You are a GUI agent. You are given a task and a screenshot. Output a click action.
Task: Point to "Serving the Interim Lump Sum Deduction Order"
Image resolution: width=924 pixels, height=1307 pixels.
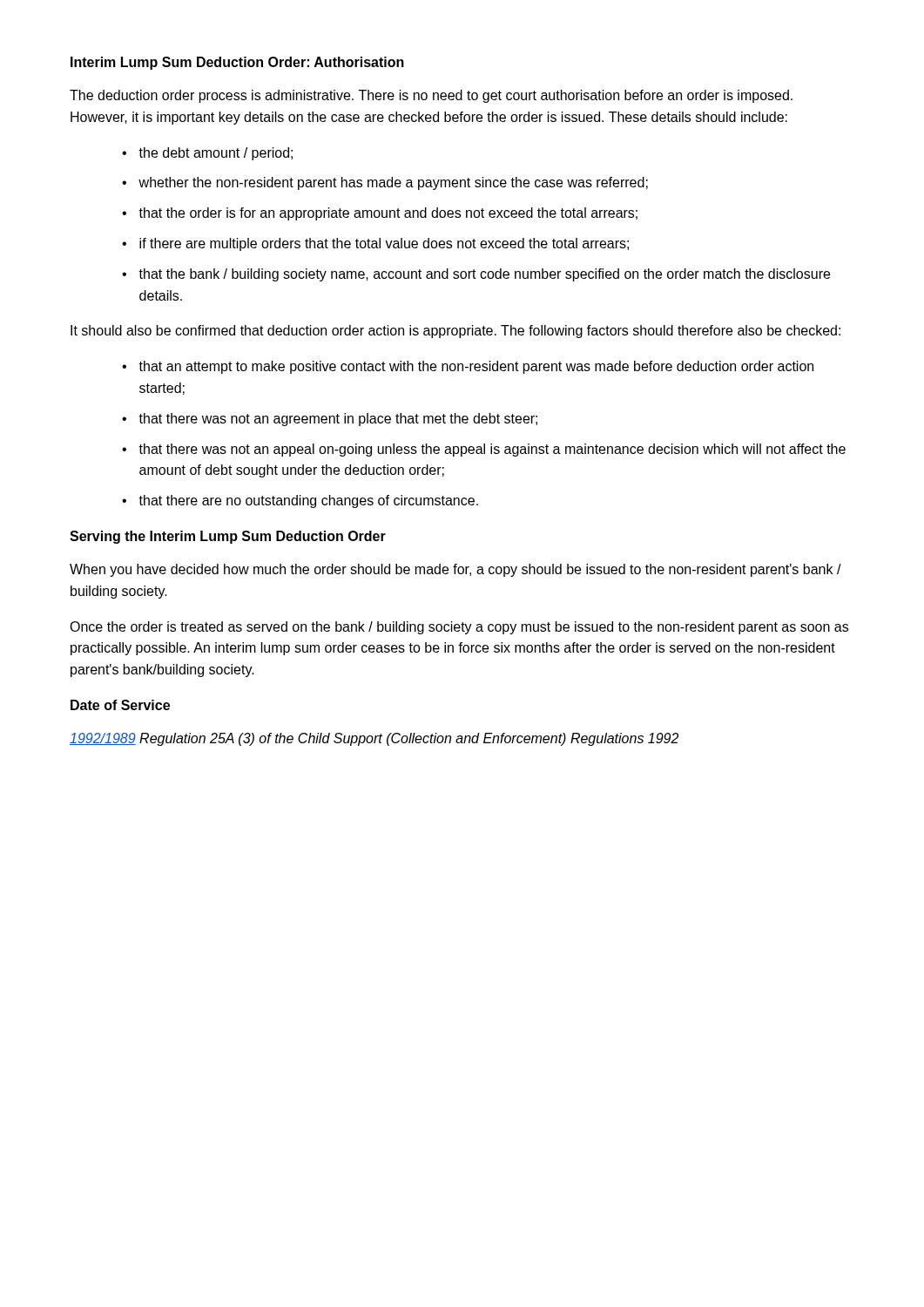tap(228, 536)
